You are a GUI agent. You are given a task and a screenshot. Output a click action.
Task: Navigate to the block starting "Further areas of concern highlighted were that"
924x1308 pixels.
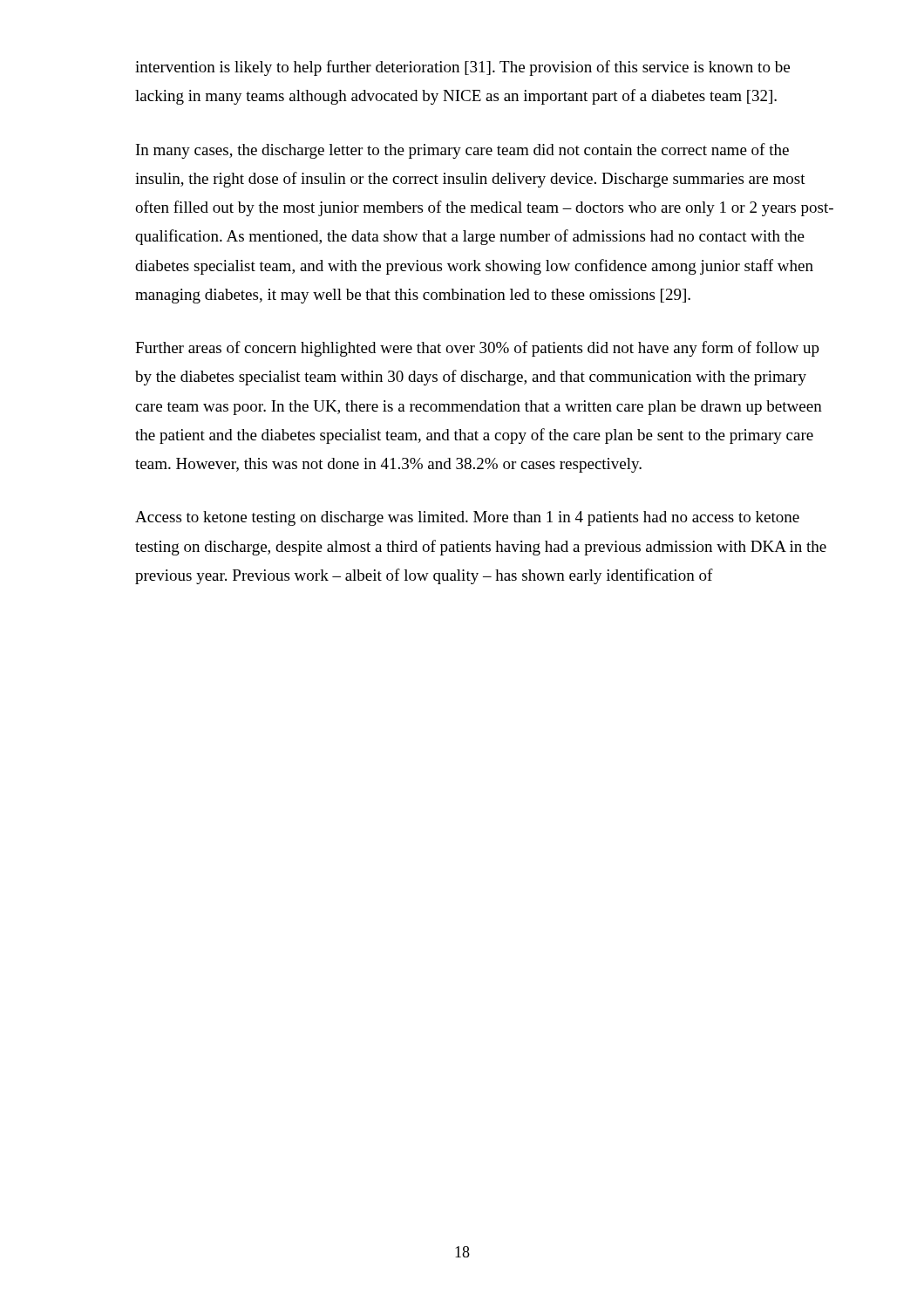[478, 405]
